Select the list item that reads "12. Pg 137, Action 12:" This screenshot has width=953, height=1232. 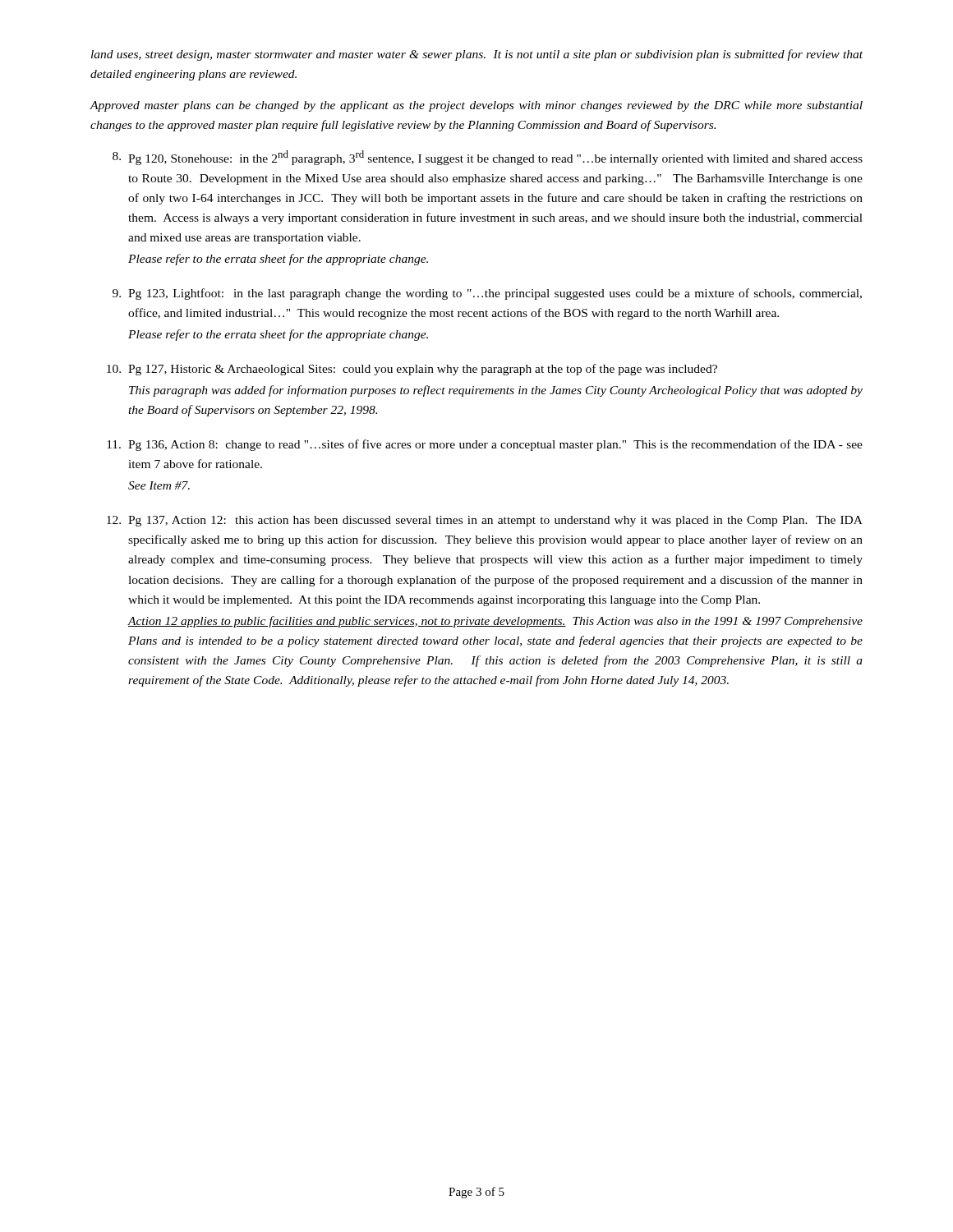pos(476,601)
